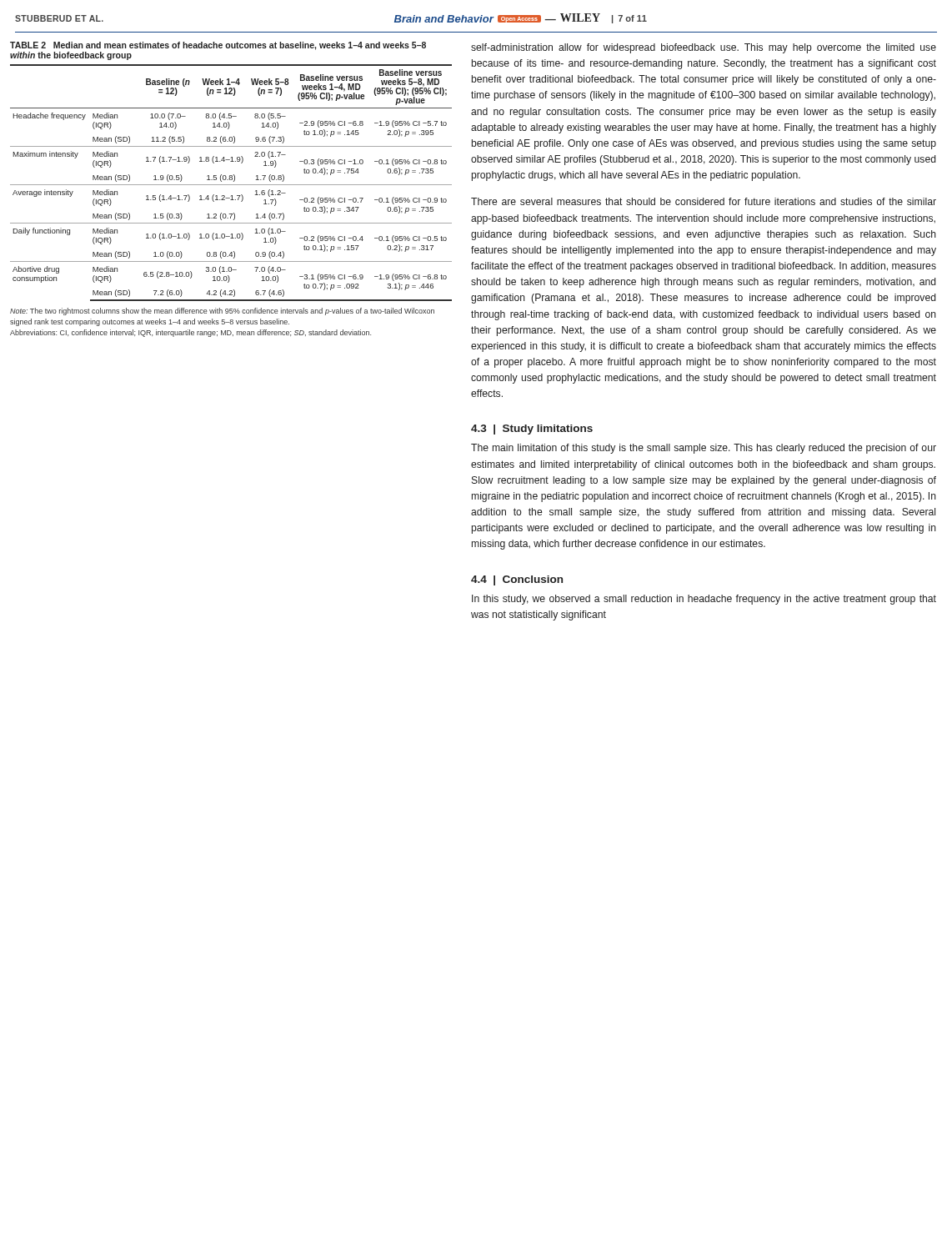The width and height of the screenshot is (952, 1251).
Task: Locate the text "4.3 | Study limitations"
Action: point(532,429)
